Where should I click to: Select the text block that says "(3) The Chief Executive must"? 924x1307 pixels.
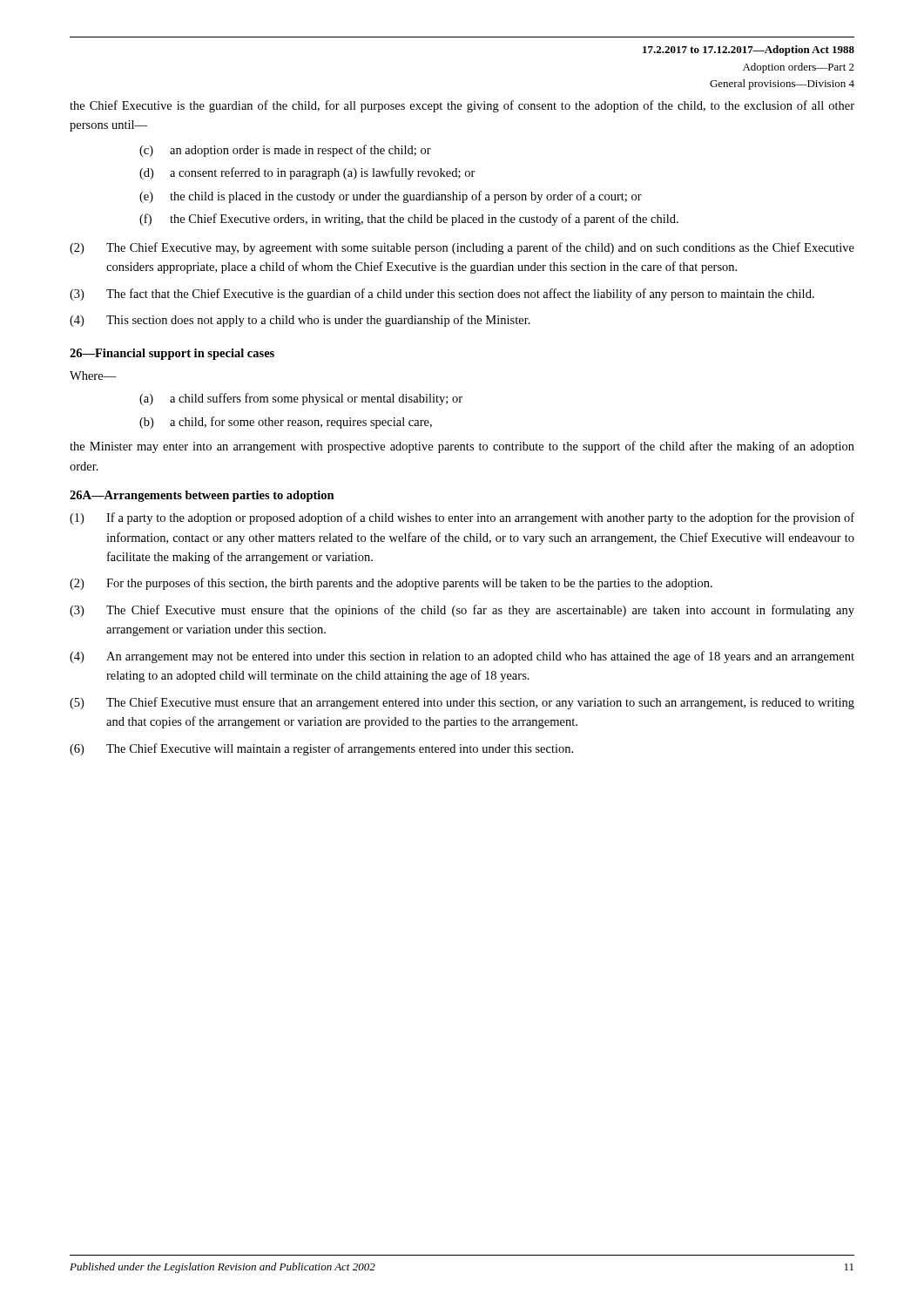[x=462, y=620]
